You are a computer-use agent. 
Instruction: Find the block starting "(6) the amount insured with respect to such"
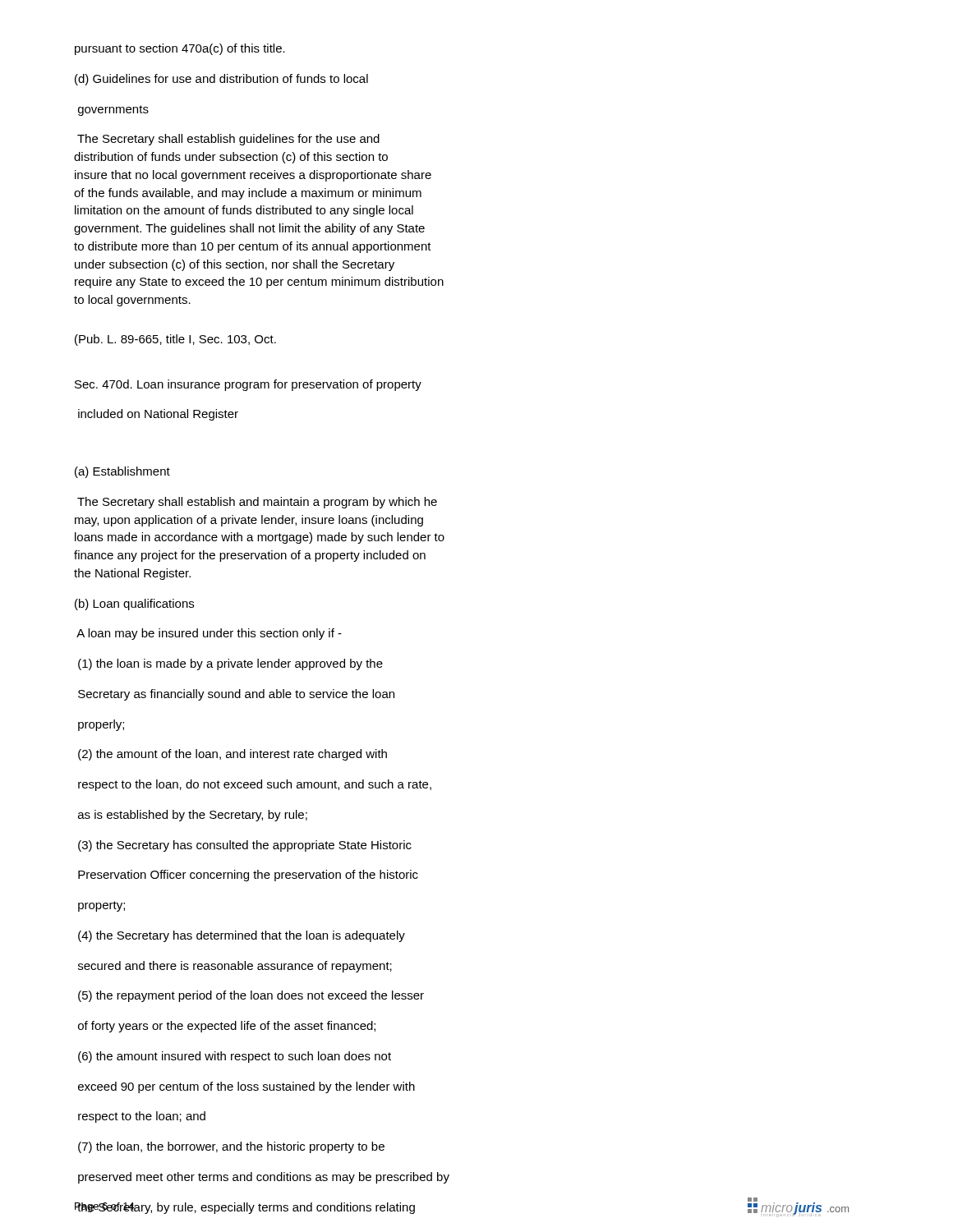(235, 1057)
